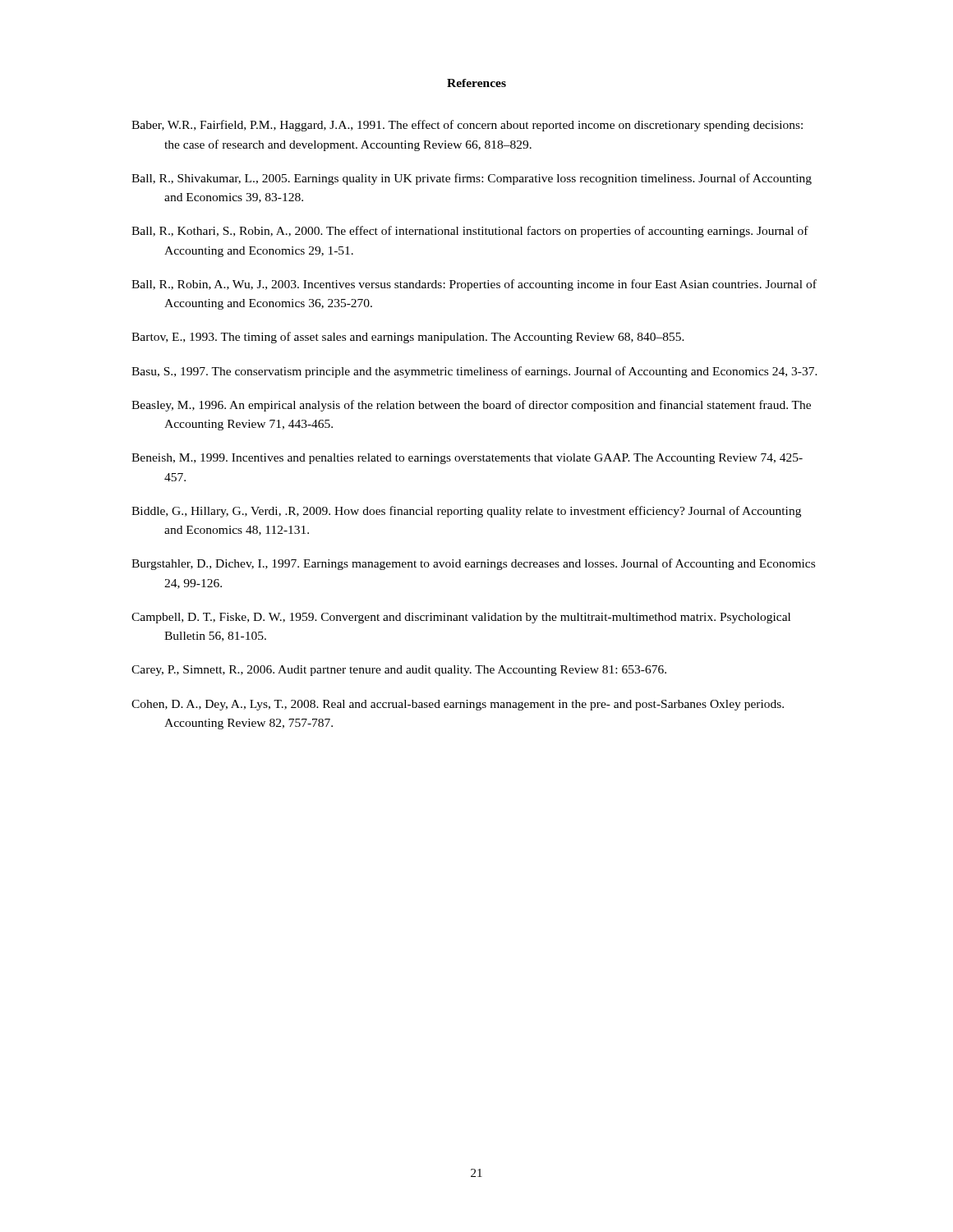Point to the block beginning "Beneish, M., 1999. Incentives and penalties related to"

[476, 467]
